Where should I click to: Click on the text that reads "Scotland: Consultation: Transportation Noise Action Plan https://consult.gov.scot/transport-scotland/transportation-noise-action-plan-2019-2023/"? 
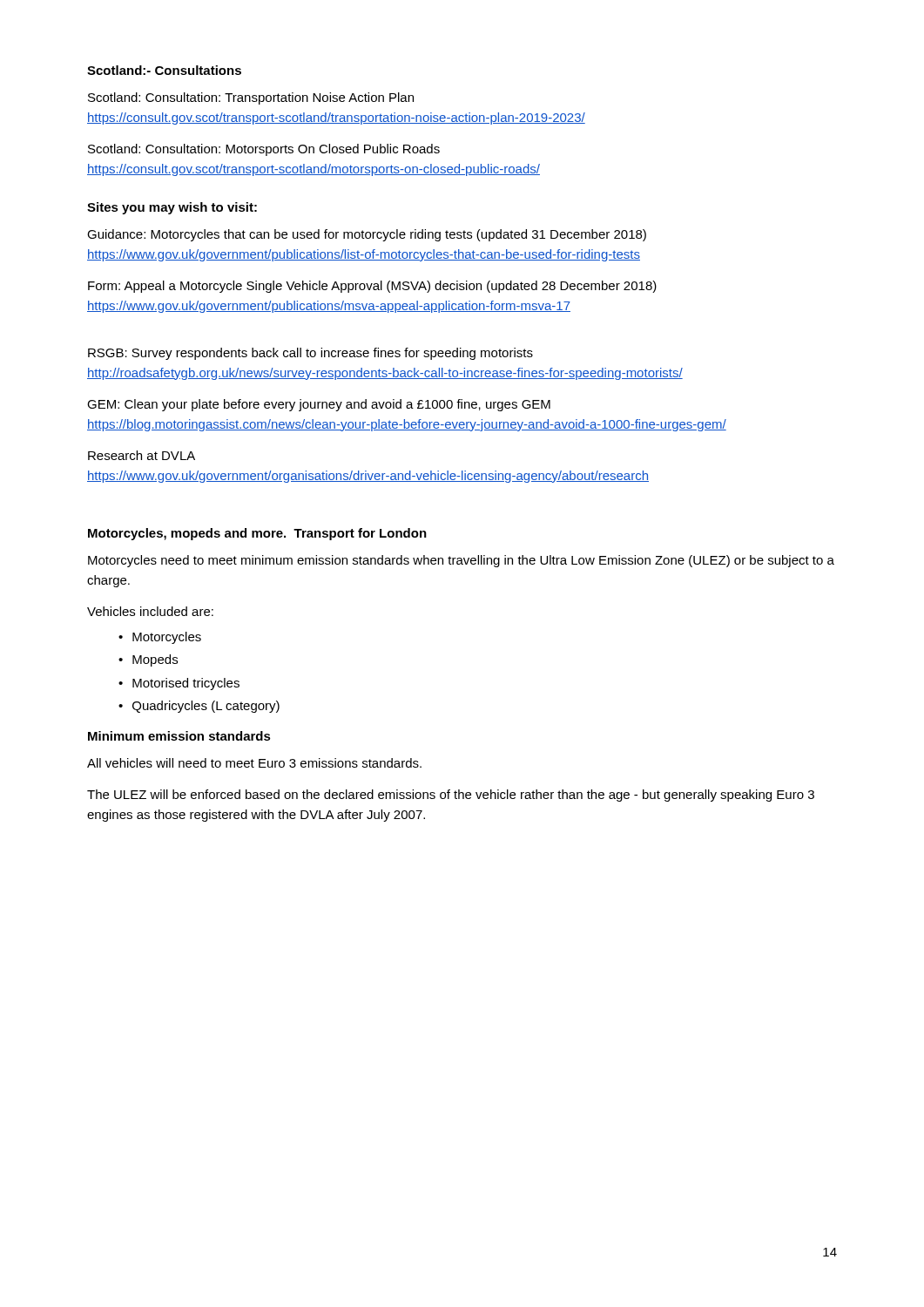pos(336,107)
